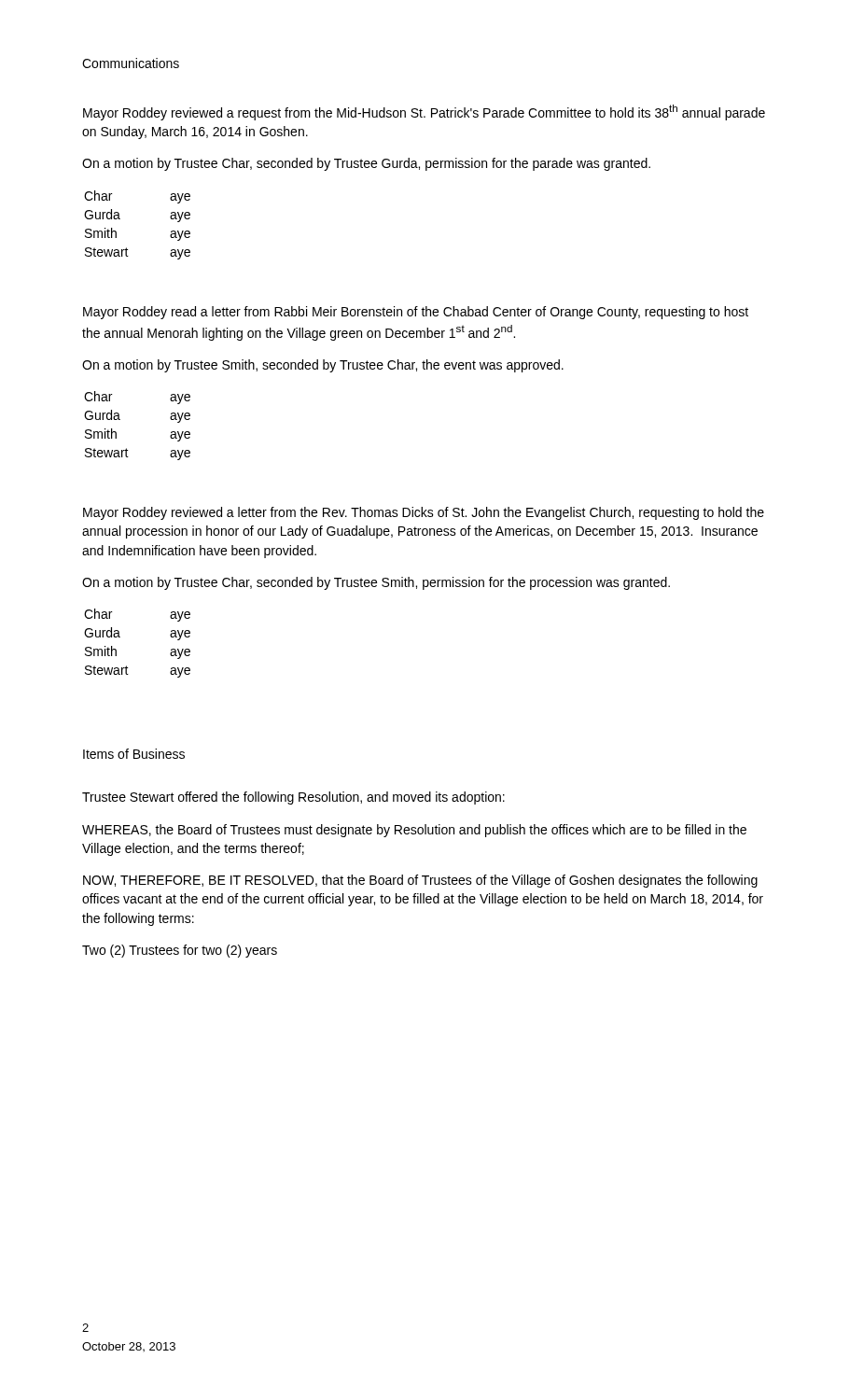The image size is (850, 1400).
Task: Locate the text block with the text "Mayor Roddey reviewed a request from the"
Action: [x=424, y=120]
